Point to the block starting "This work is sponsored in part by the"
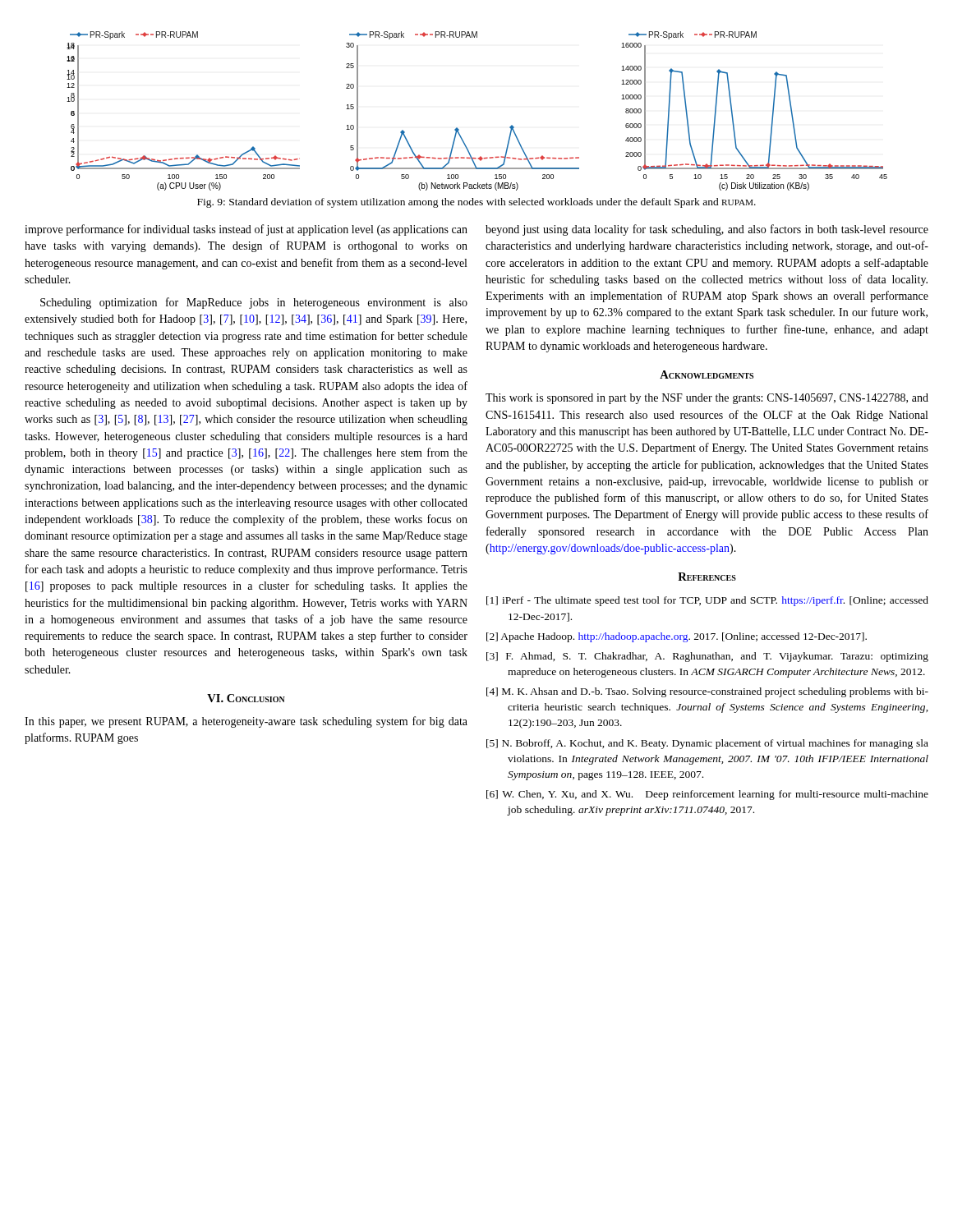Screen dimensions: 1232x953 [707, 474]
